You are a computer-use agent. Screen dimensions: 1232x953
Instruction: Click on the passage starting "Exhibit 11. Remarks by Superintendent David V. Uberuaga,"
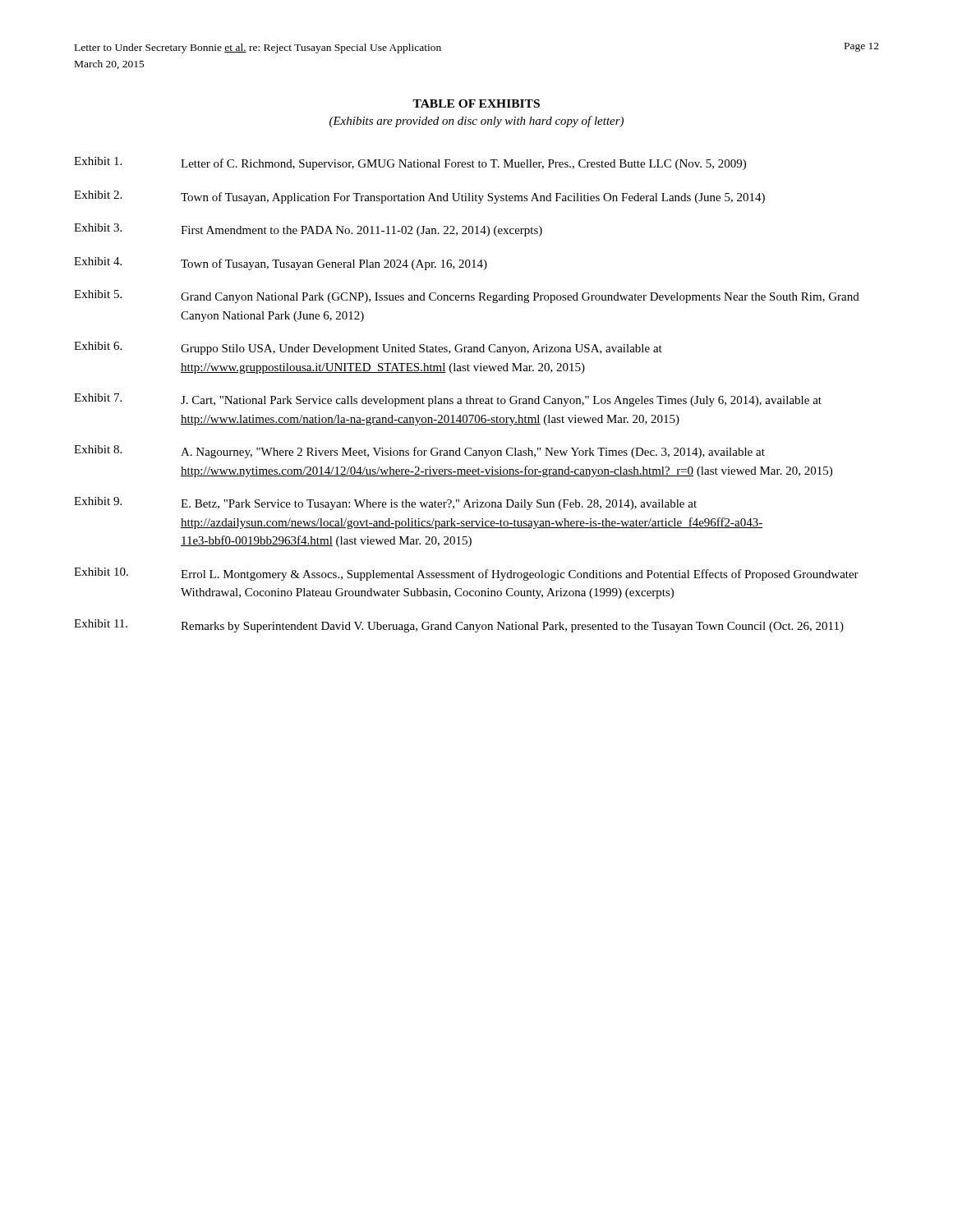(x=459, y=626)
